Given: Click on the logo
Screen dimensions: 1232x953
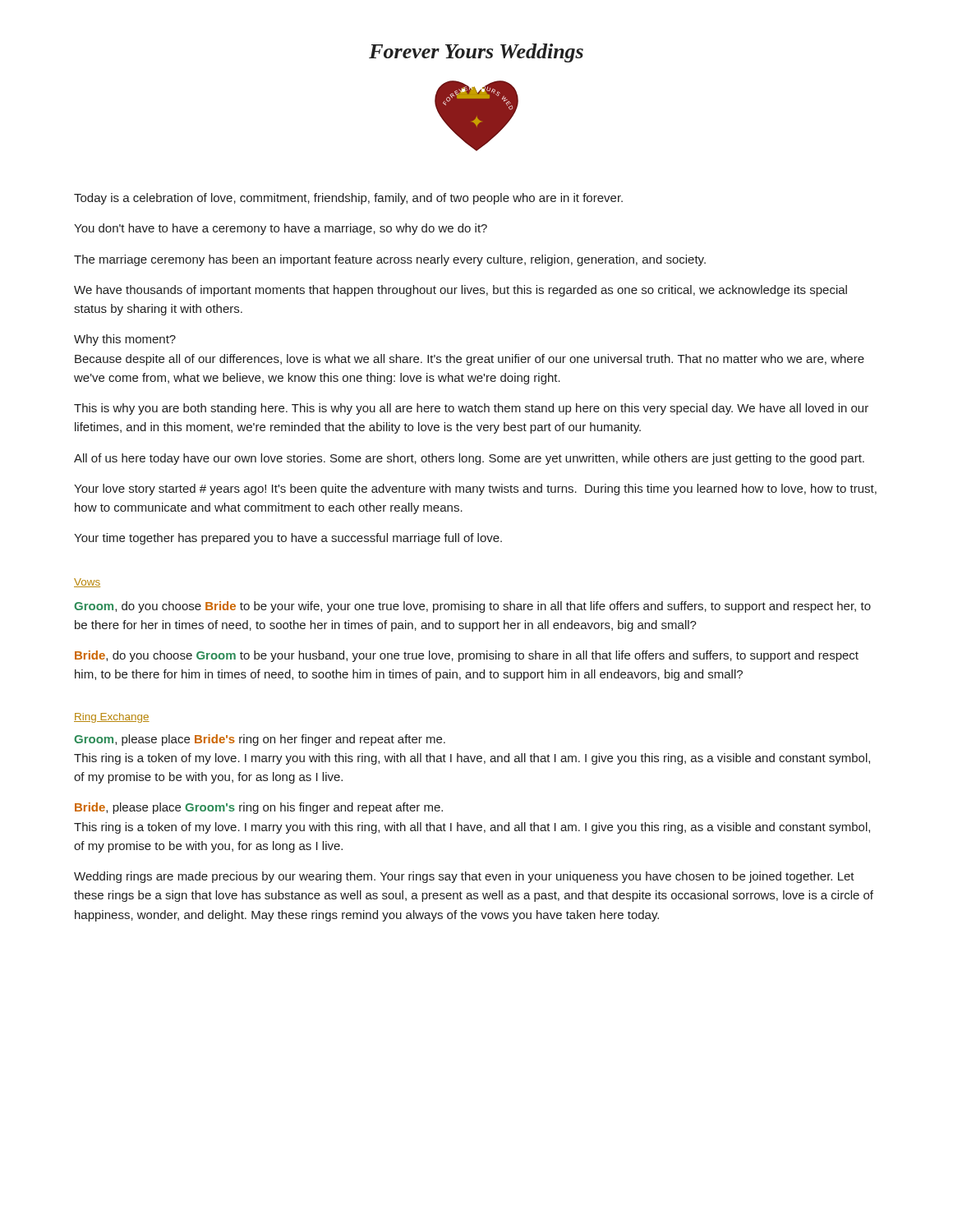Looking at the screenshot, I should click(x=476, y=119).
